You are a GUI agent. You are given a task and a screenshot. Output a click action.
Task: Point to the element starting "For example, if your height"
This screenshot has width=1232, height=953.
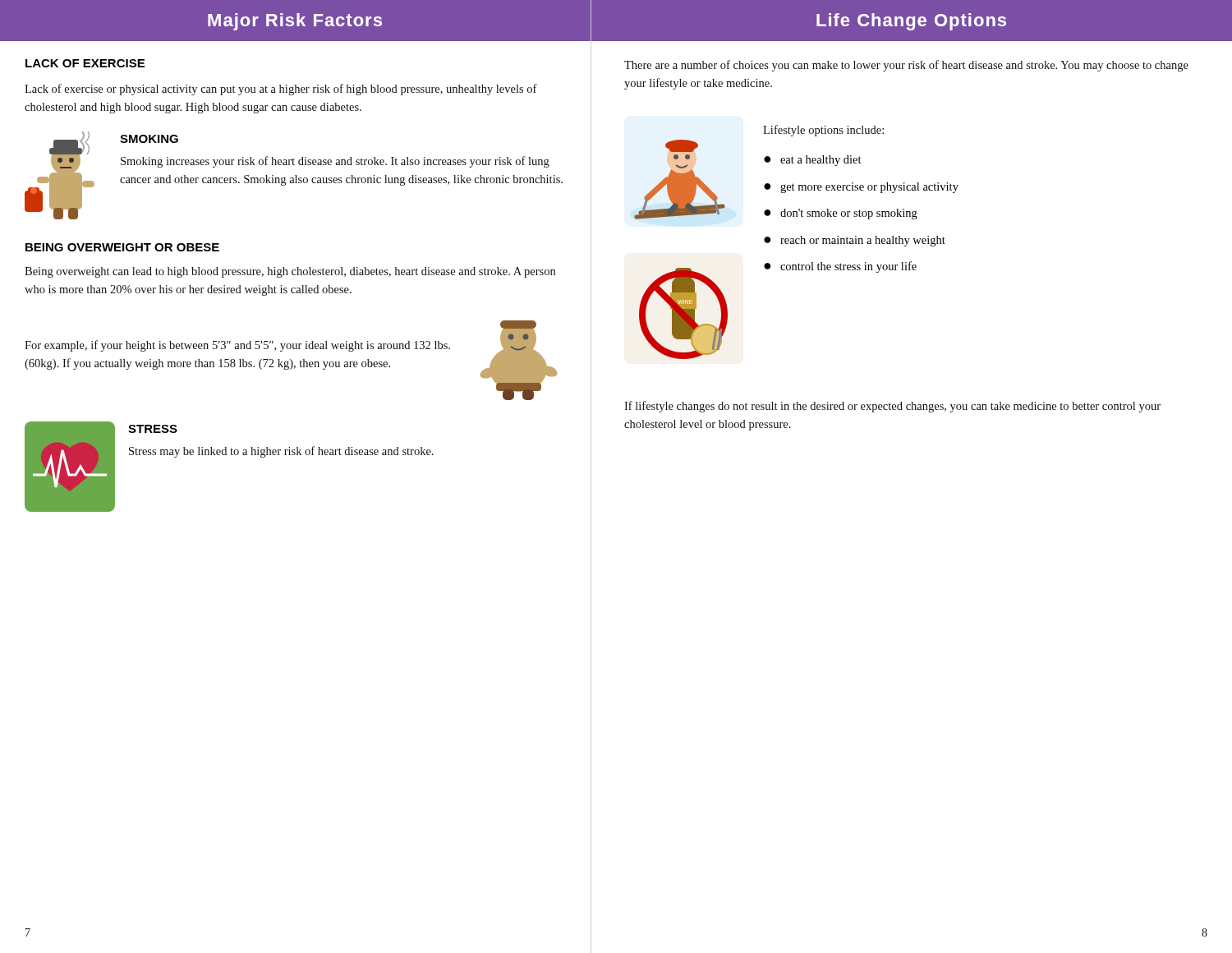coord(238,354)
